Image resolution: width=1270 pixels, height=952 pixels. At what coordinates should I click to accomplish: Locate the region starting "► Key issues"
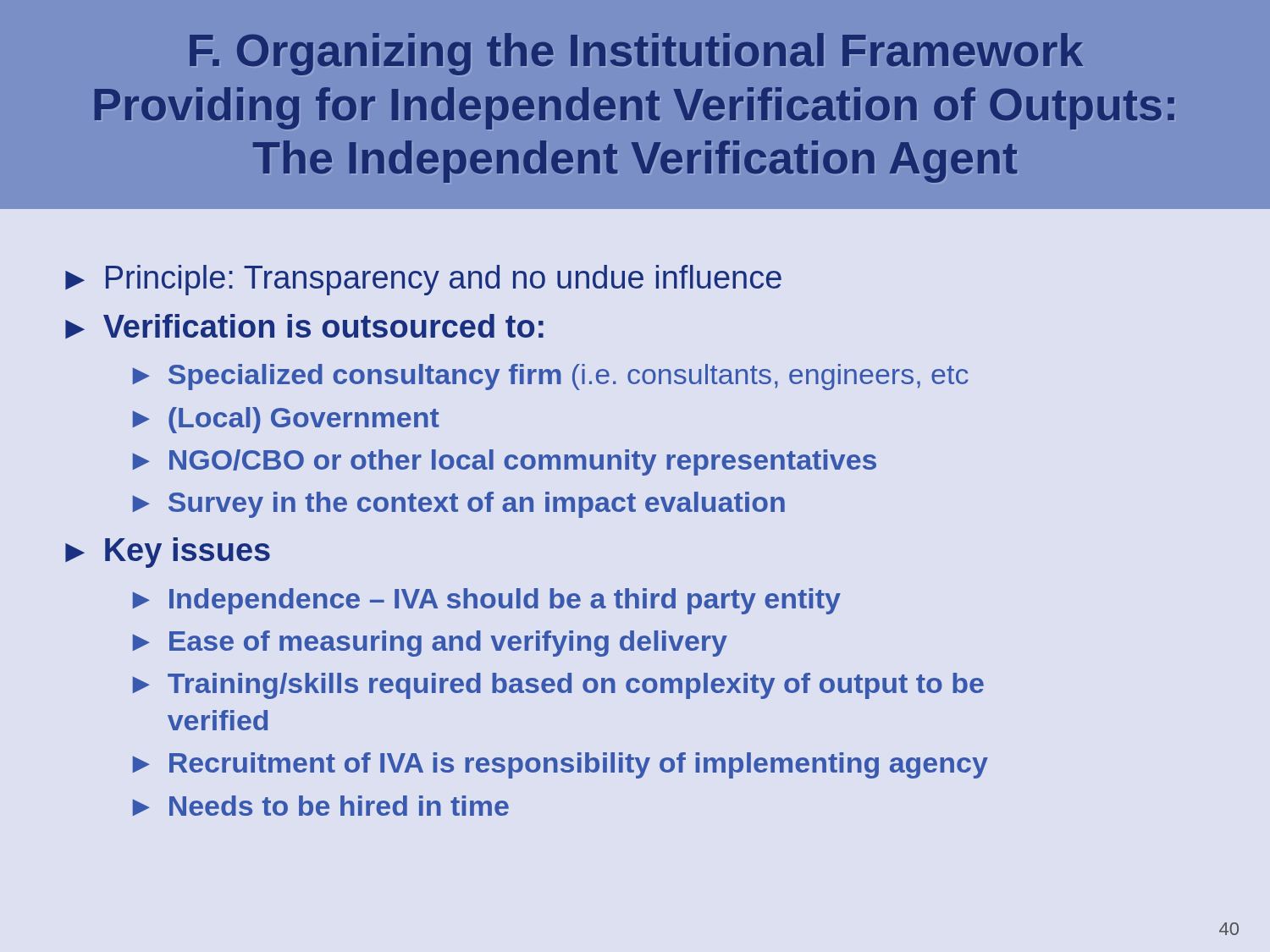[165, 551]
